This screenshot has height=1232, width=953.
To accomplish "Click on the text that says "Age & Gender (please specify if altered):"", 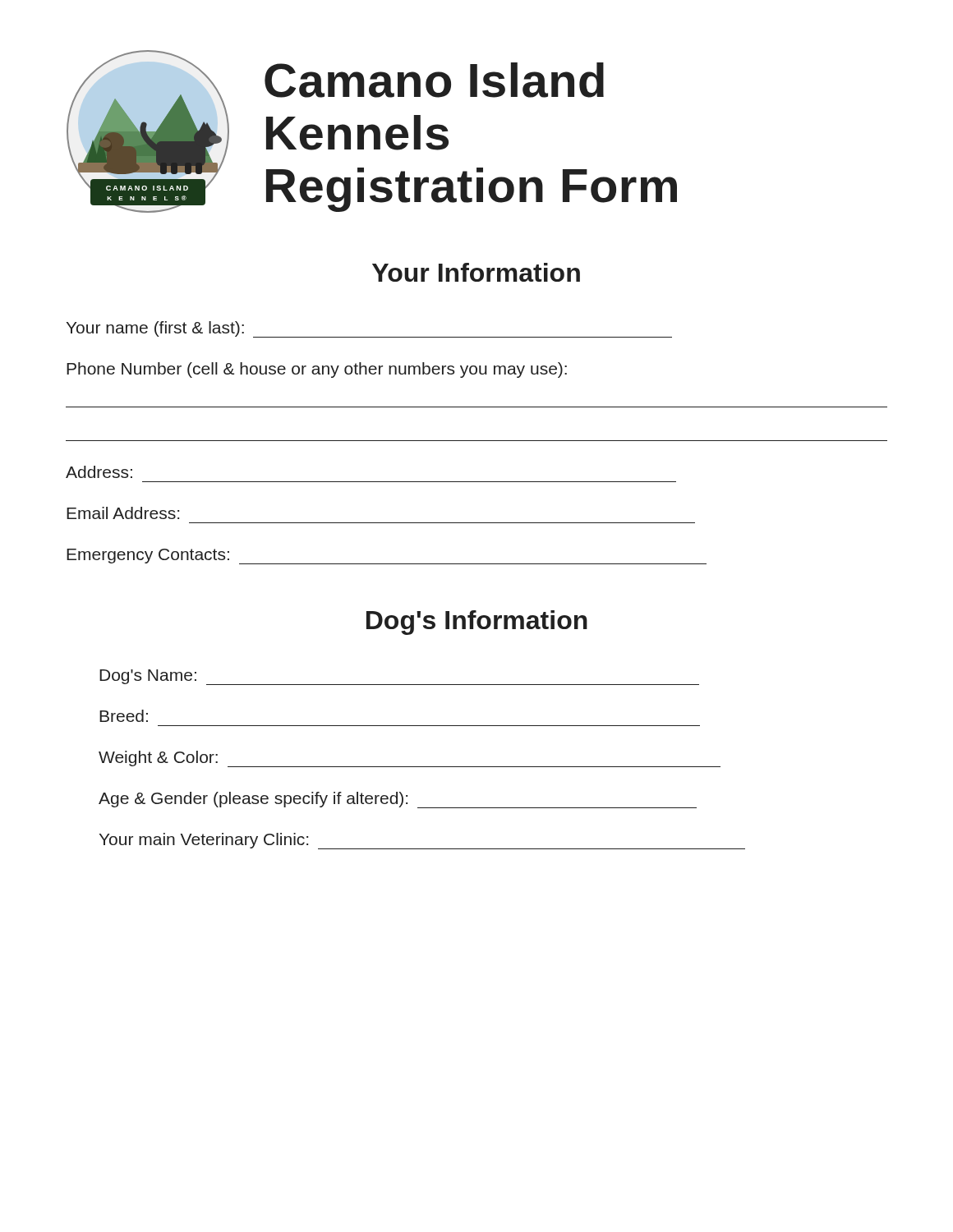I will 398,798.
